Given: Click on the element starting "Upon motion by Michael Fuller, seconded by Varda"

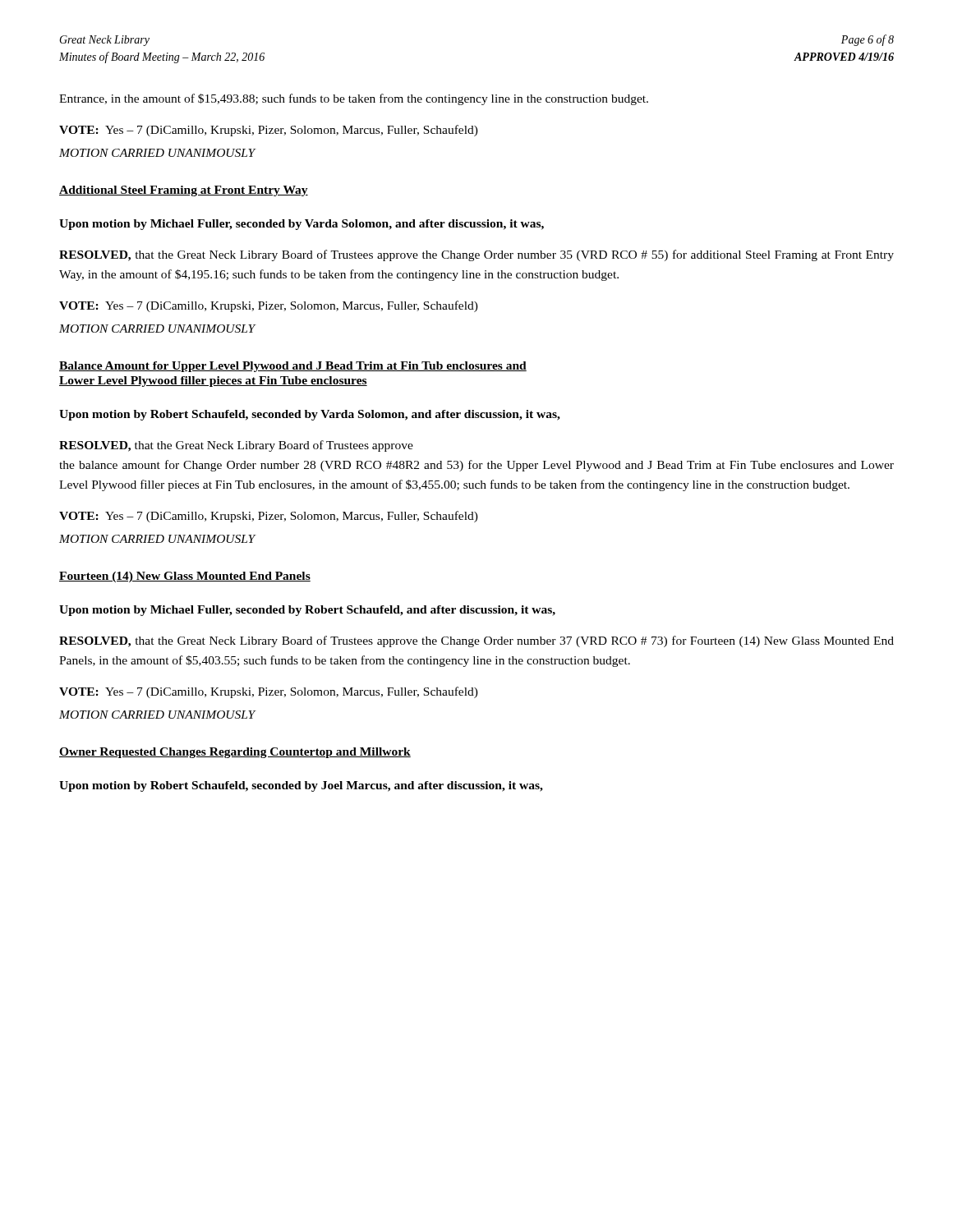Looking at the screenshot, I should pyautogui.click(x=302, y=223).
